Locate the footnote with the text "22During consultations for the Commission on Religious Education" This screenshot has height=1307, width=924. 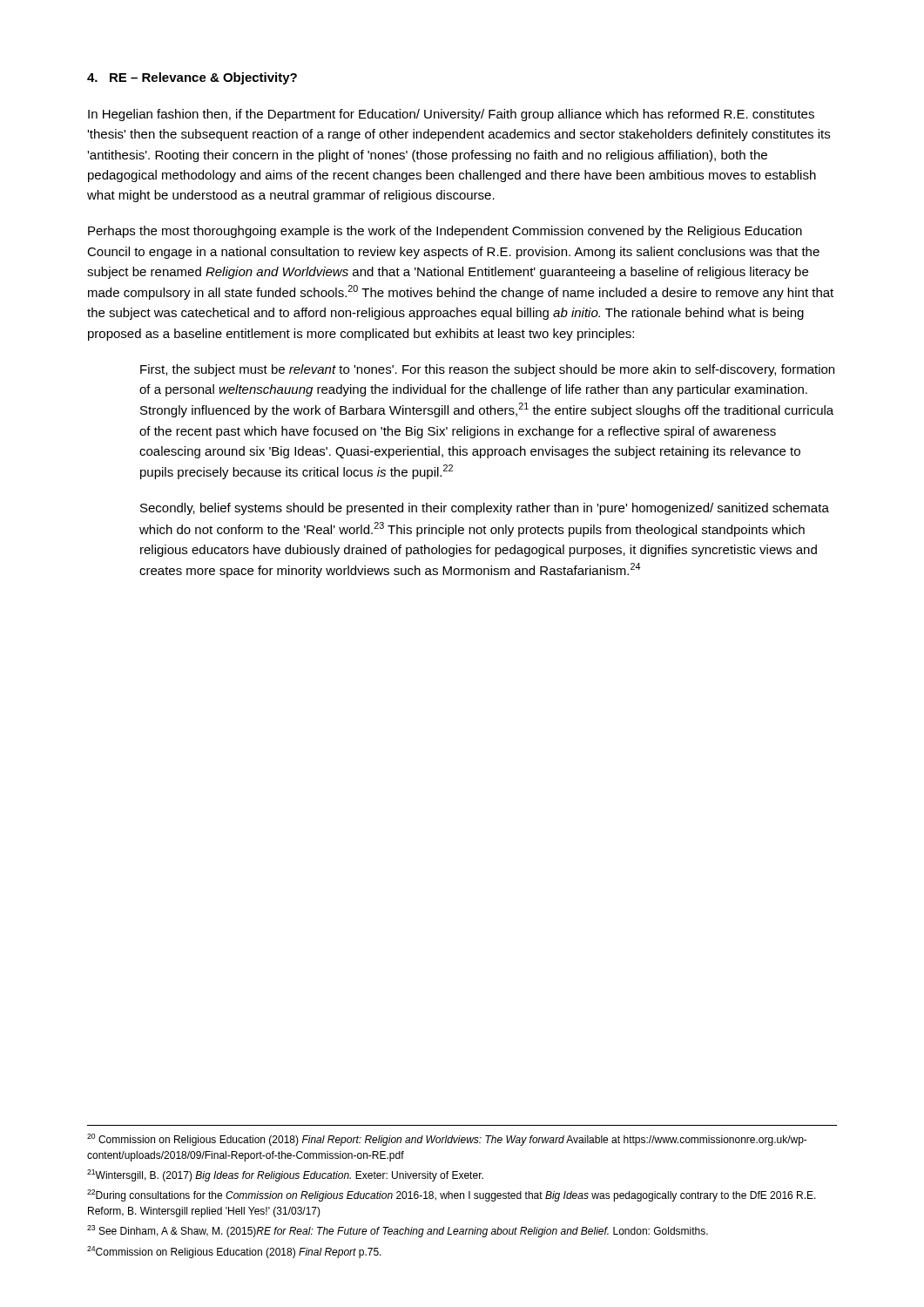(x=452, y=1203)
